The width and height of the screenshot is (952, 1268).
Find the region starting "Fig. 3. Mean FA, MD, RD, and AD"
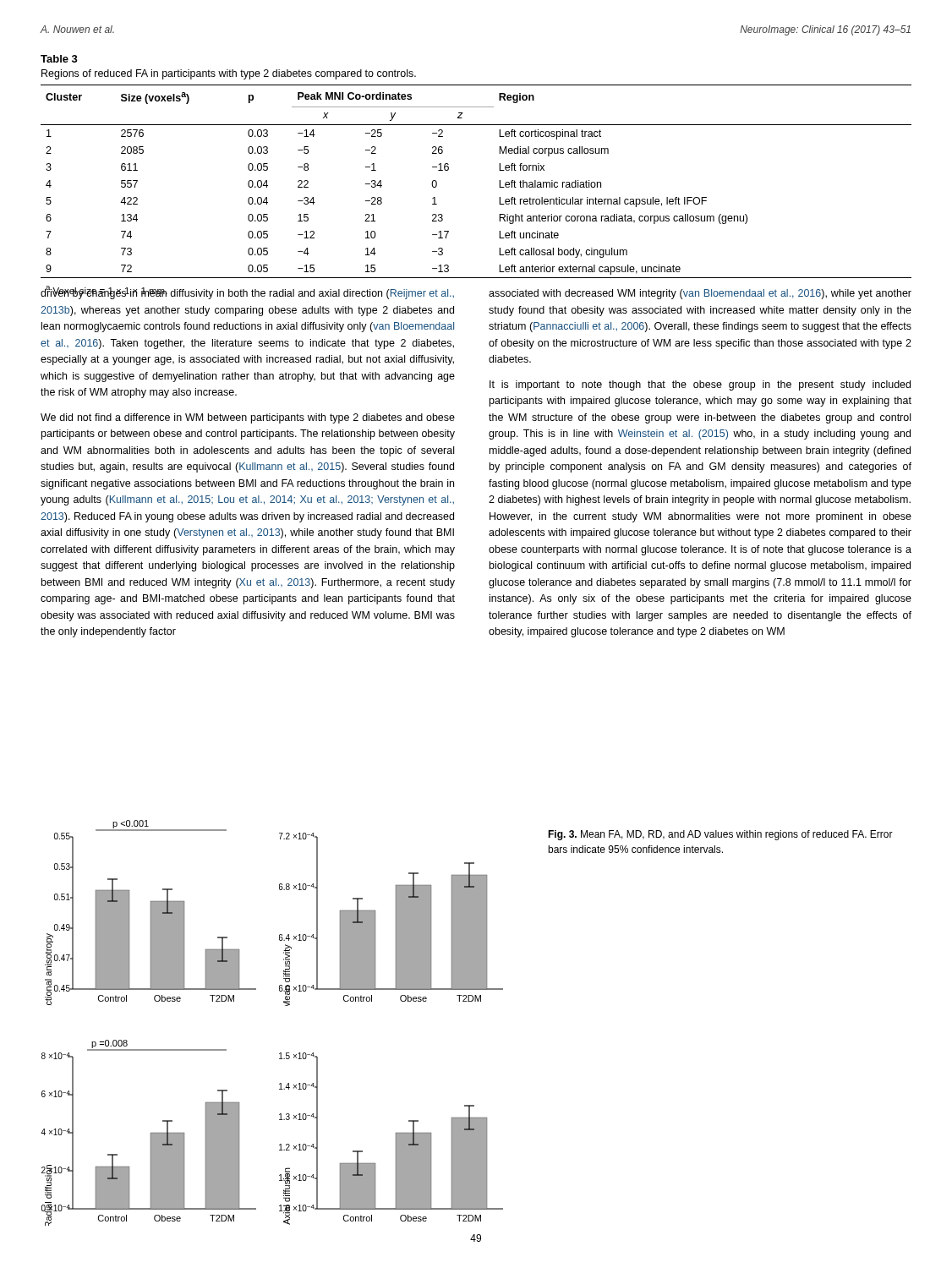click(720, 842)
